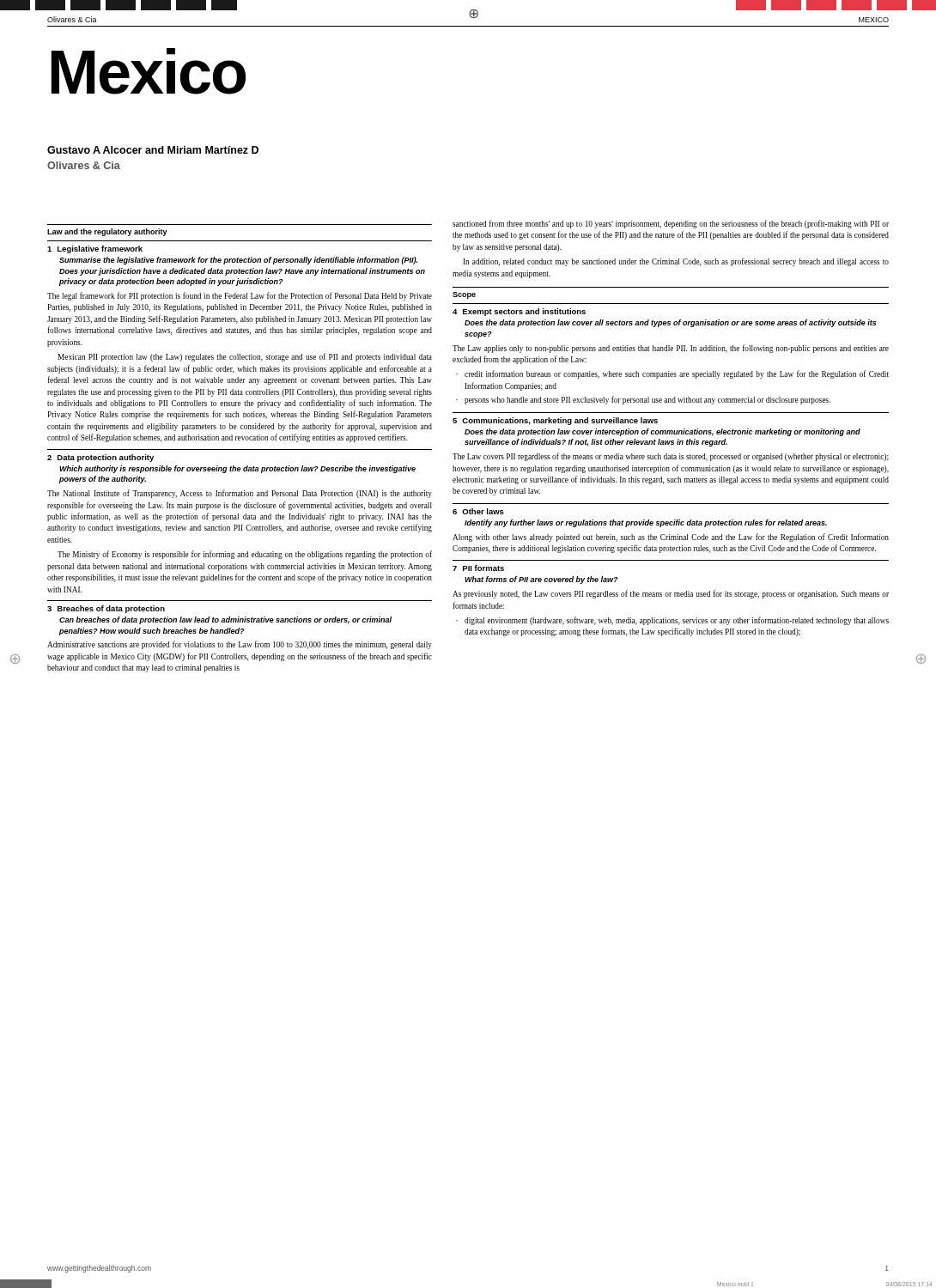Where is the passage that starts "What forms of PII are covered"?
This screenshot has height=1288, width=936.
pyautogui.click(x=541, y=580)
